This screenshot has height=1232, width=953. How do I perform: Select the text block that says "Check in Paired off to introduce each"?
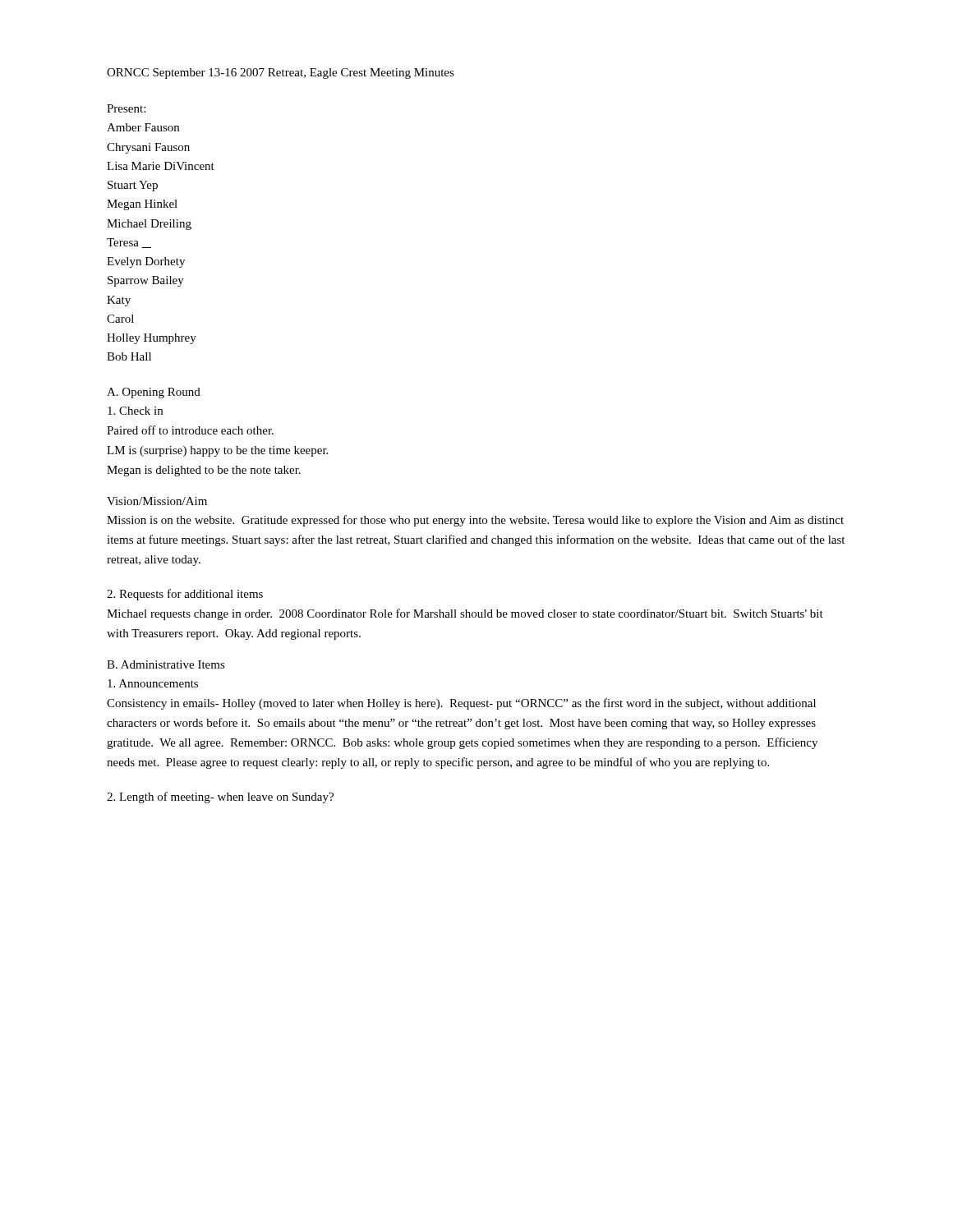218,440
